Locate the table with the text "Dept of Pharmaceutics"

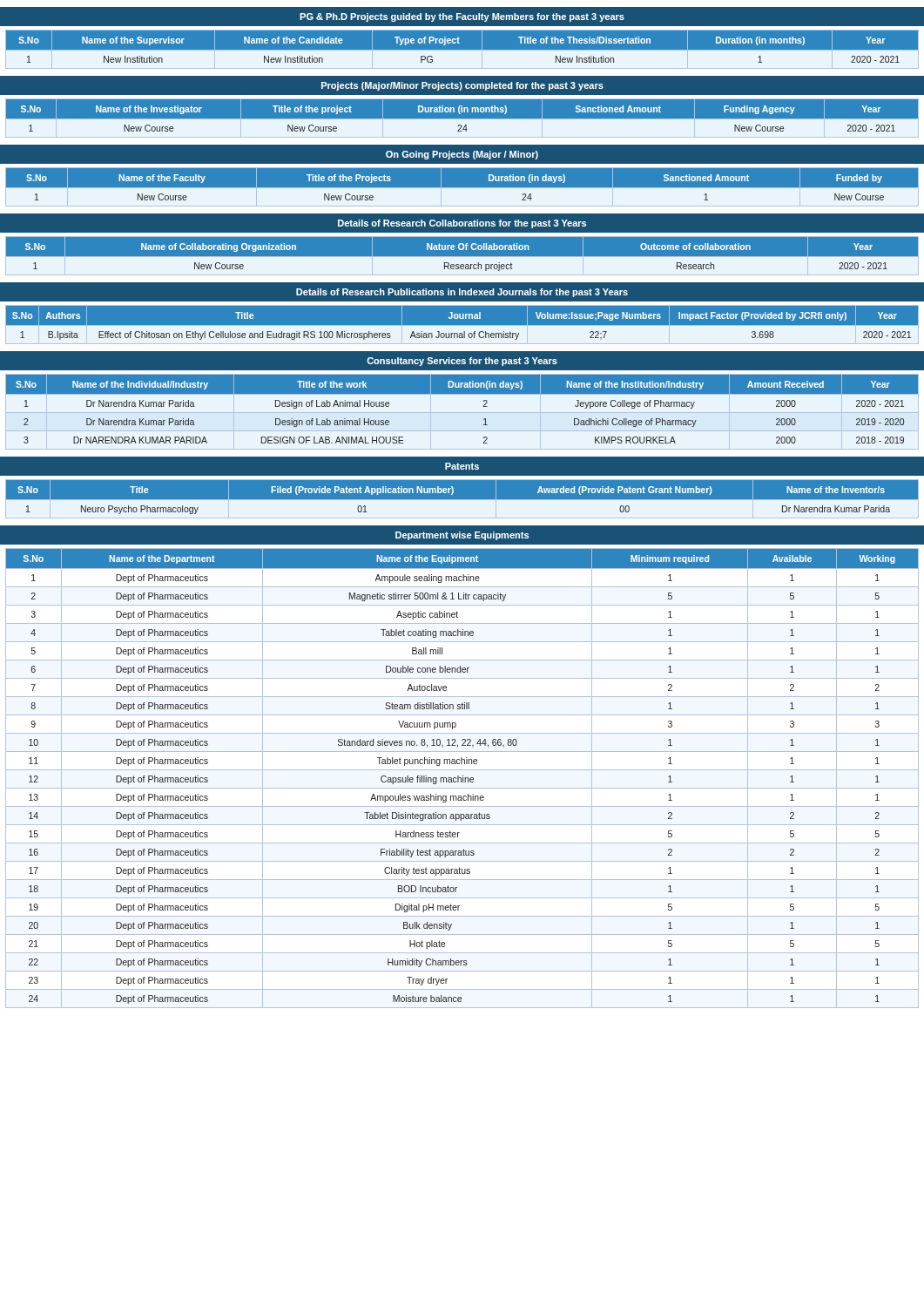pyautogui.click(x=462, y=778)
